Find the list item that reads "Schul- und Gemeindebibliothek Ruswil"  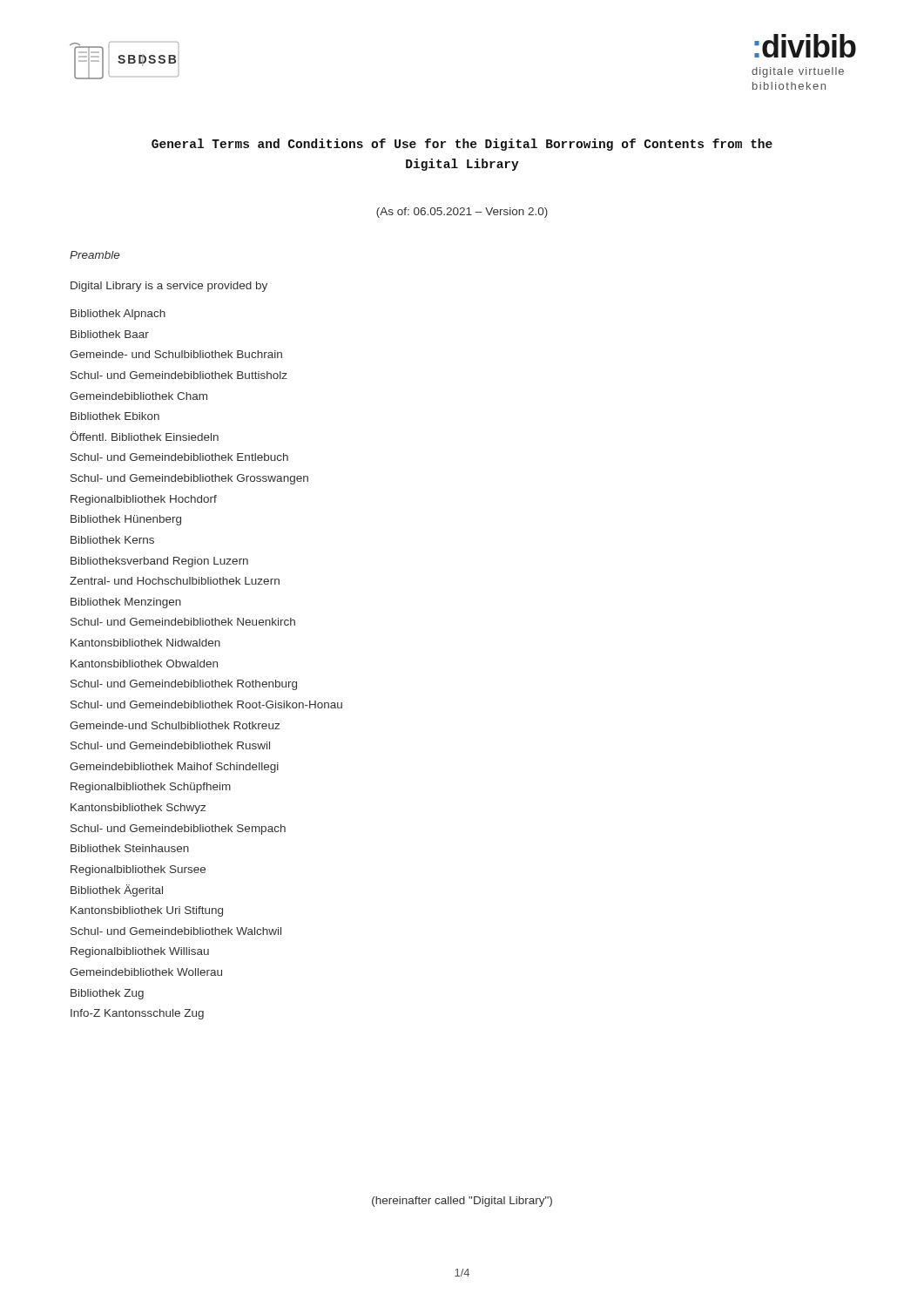[170, 746]
